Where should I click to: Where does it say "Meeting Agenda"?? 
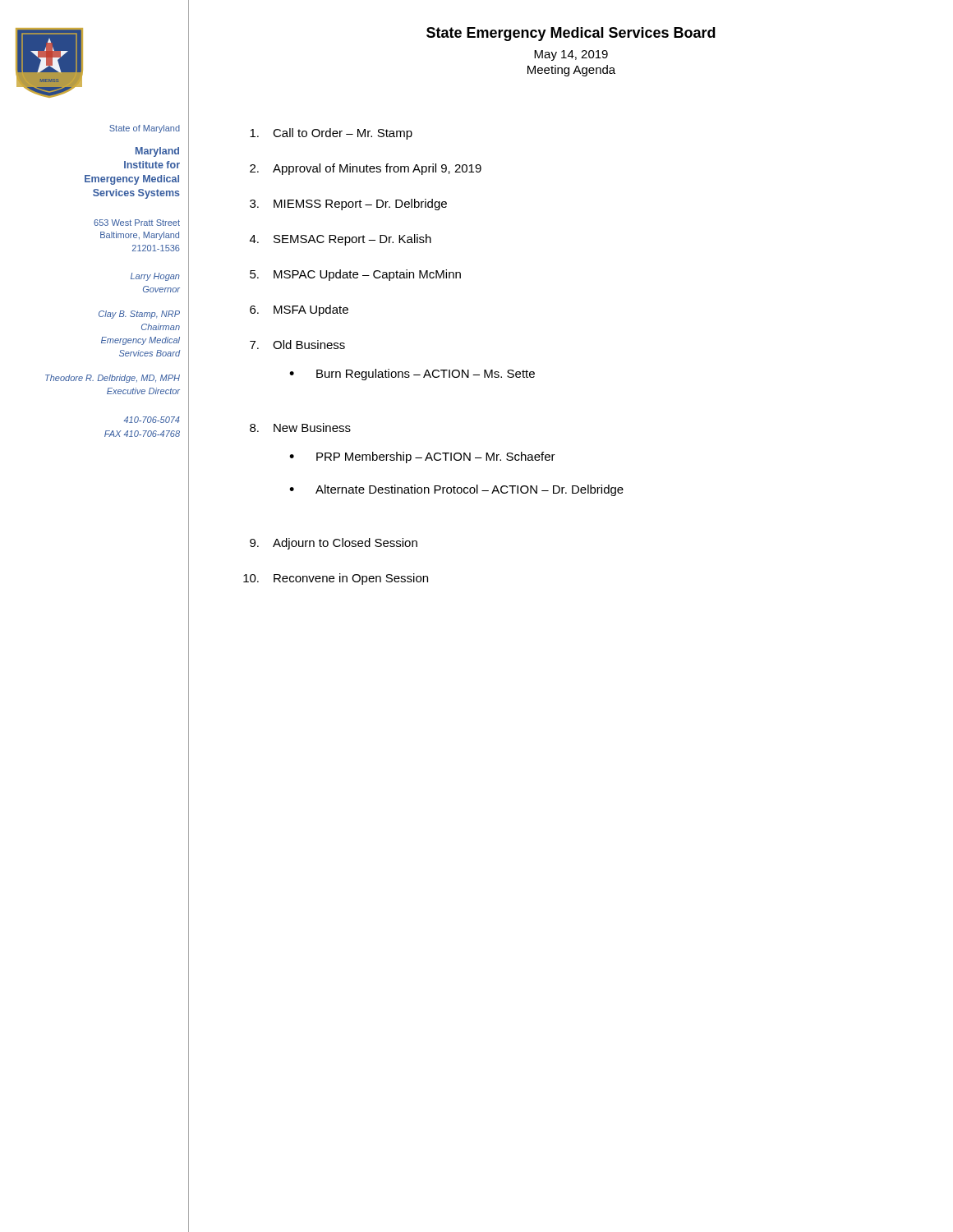(571, 69)
